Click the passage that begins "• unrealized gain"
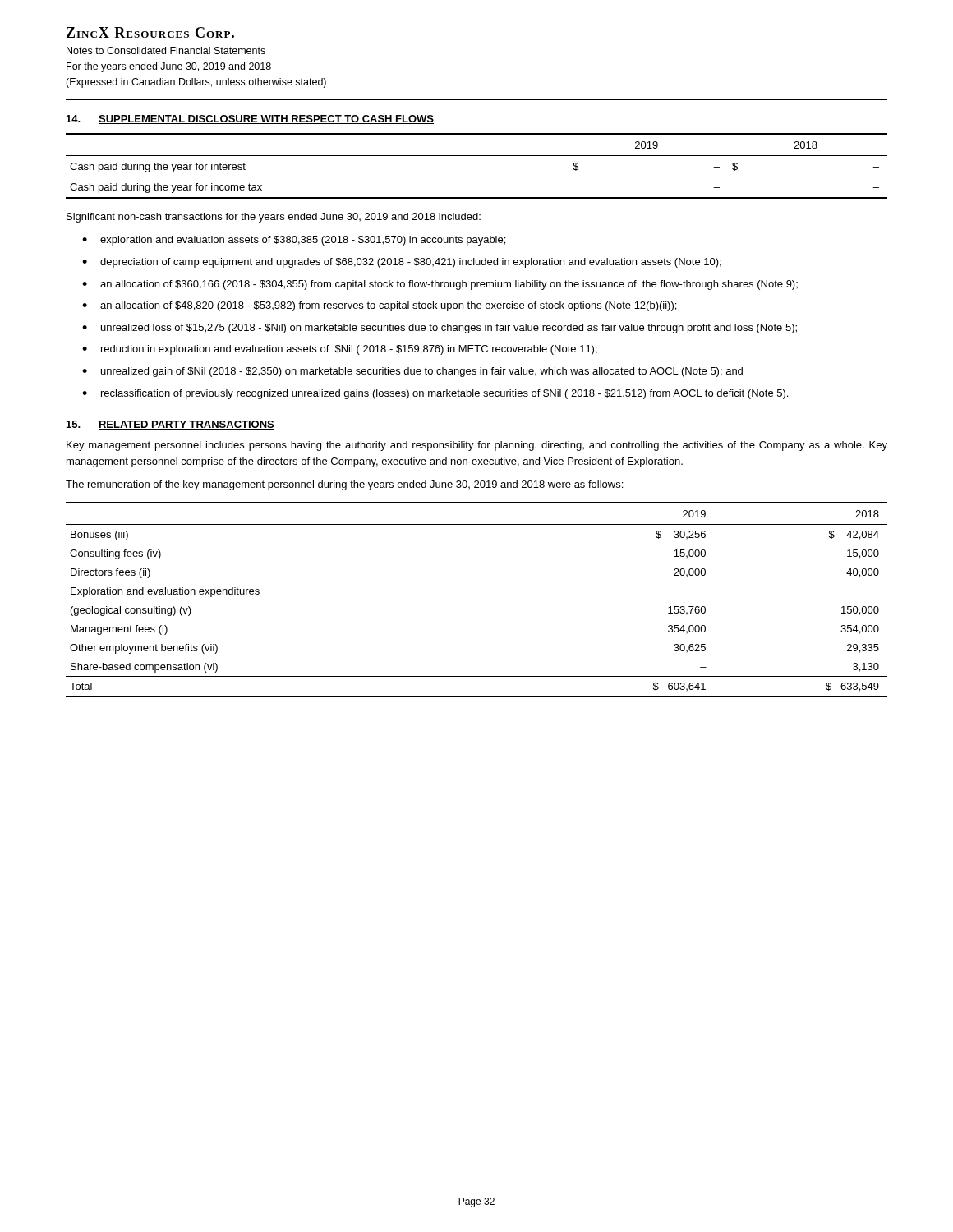The width and height of the screenshot is (953, 1232). [x=485, y=372]
